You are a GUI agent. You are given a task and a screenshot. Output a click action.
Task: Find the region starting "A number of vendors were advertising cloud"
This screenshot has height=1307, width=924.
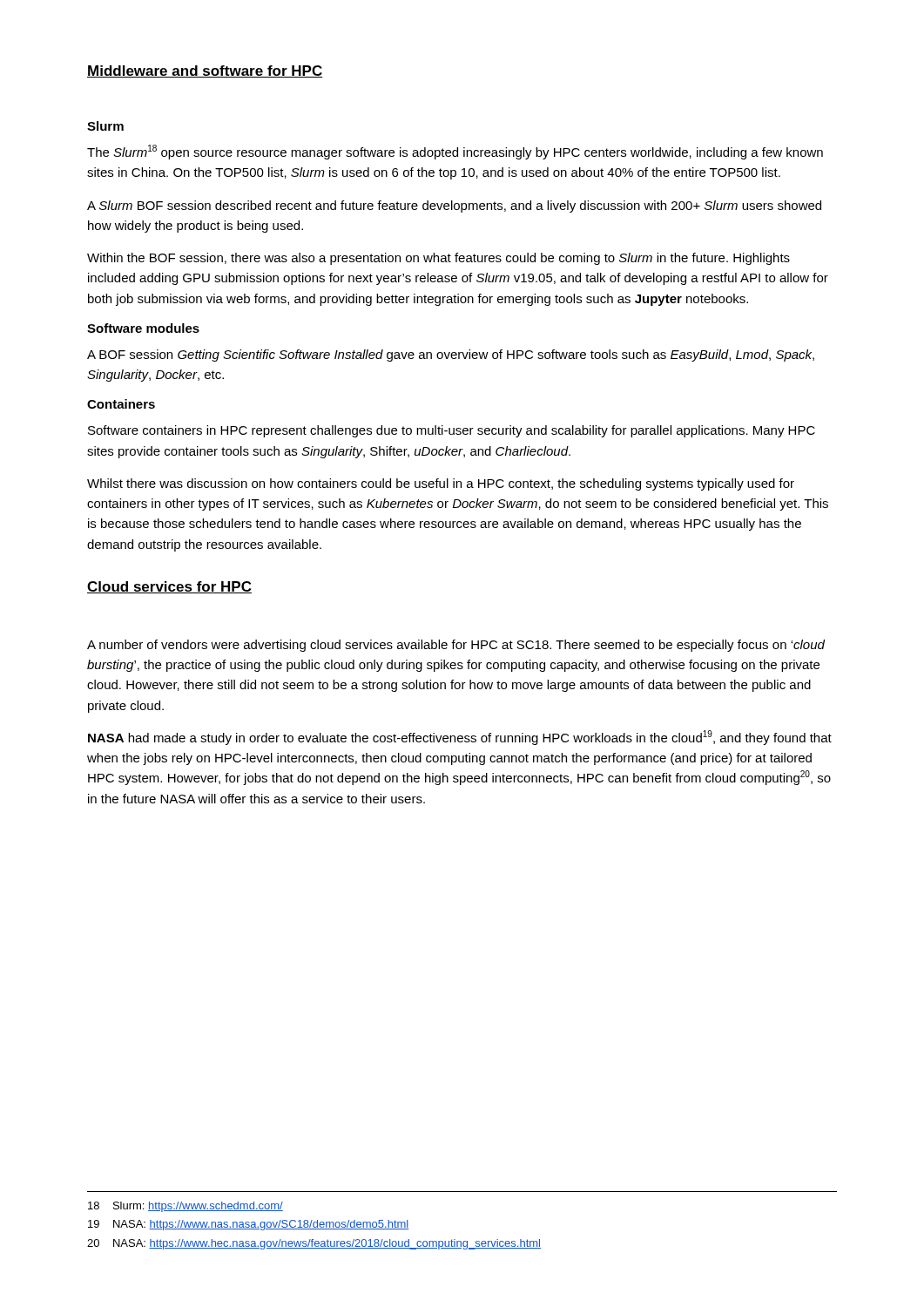pos(456,675)
